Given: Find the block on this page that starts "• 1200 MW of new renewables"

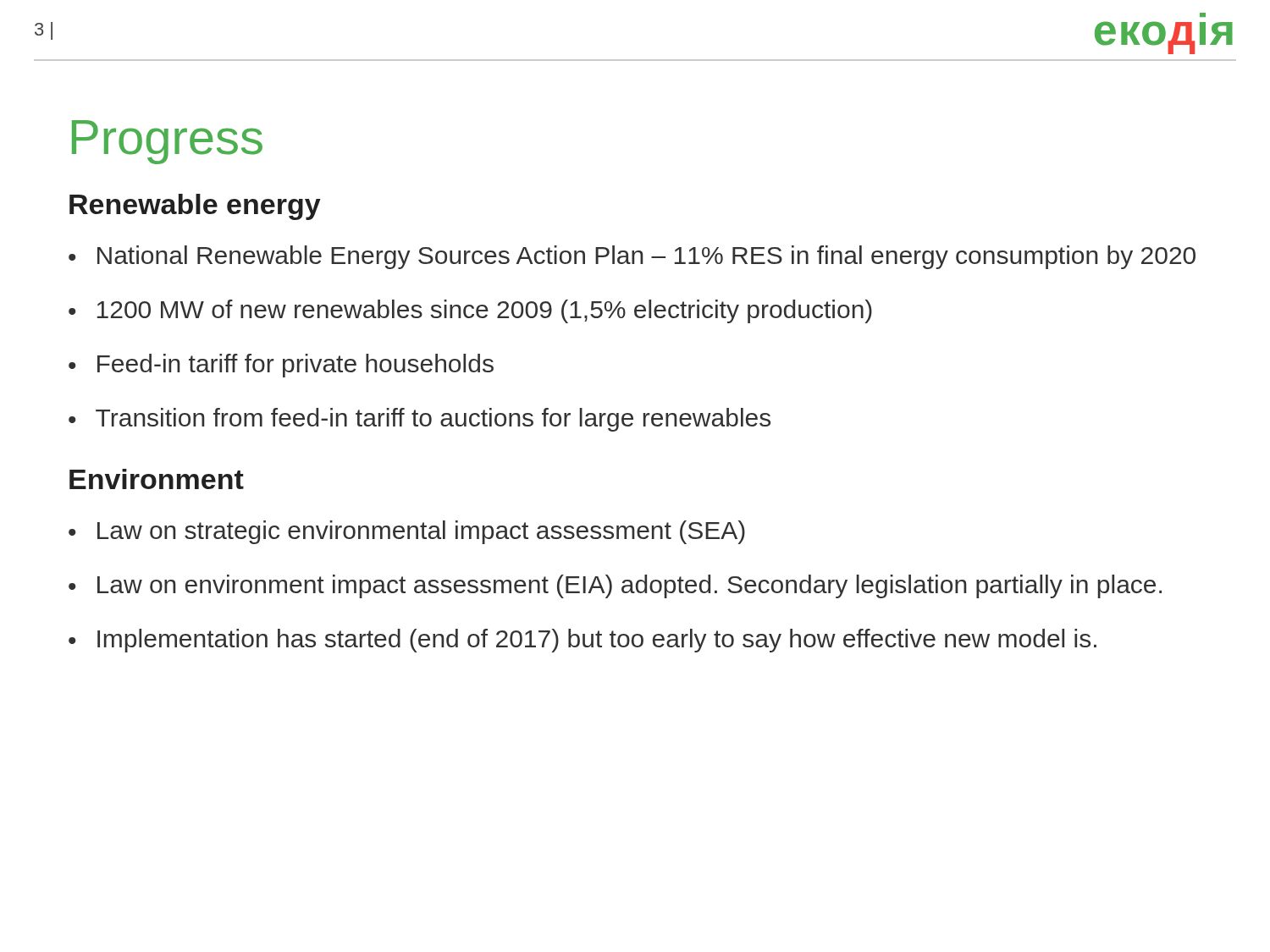Looking at the screenshot, I should pos(470,310).
